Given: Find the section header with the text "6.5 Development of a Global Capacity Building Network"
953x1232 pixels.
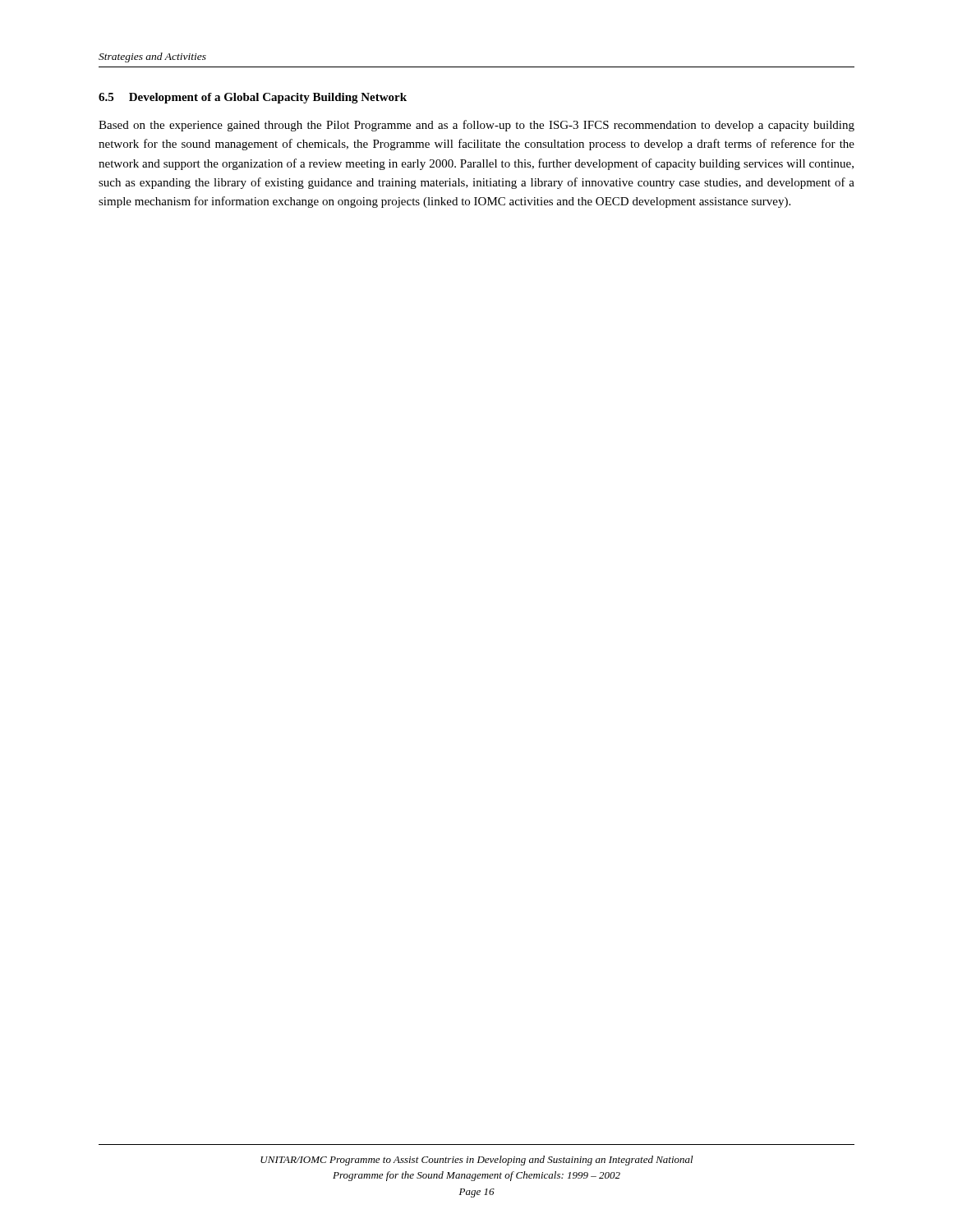Looking at the screenshot, I should tap(253, 97).
